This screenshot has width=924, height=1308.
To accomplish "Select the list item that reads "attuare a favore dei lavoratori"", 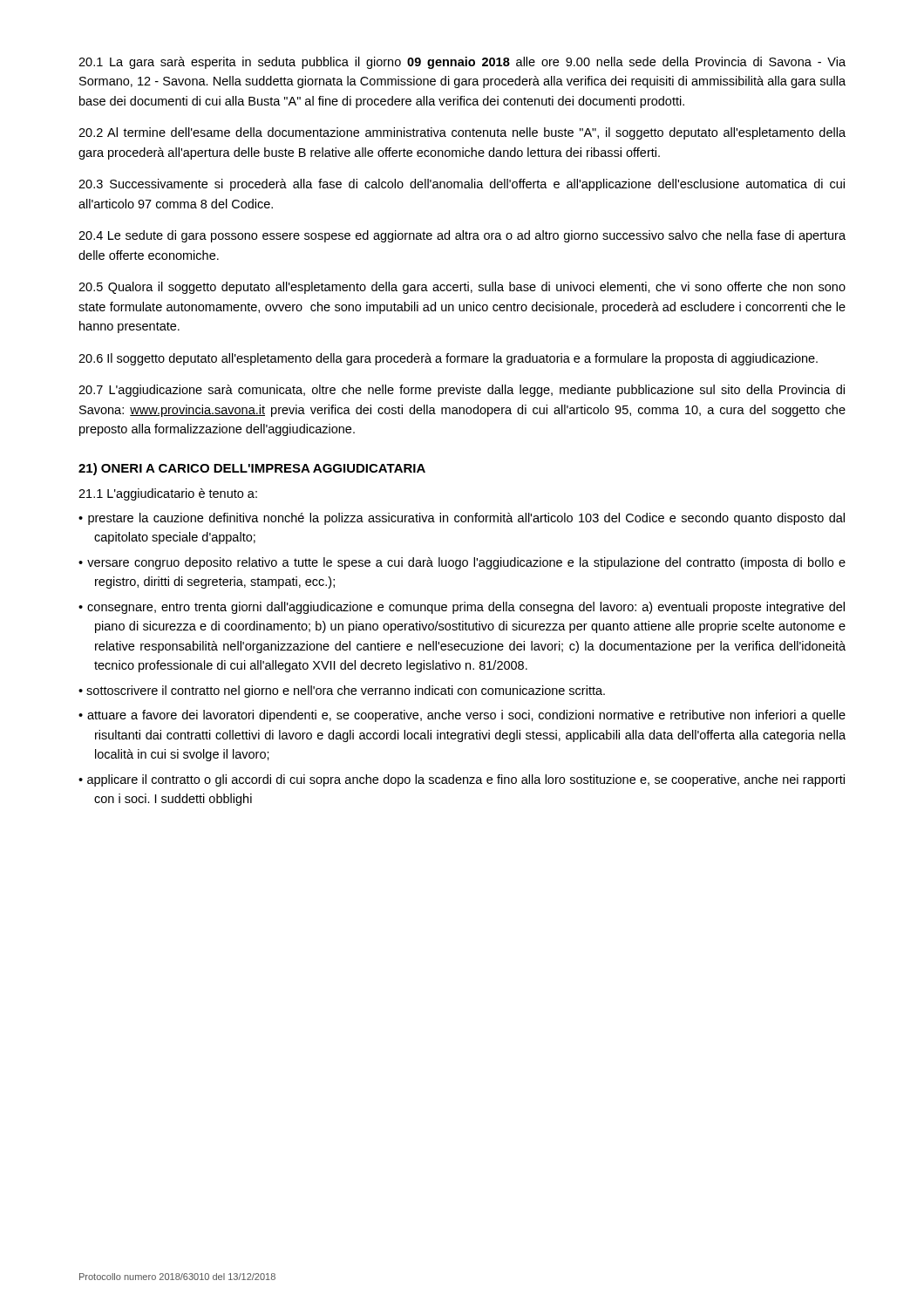I will click(x=466, y=735).
